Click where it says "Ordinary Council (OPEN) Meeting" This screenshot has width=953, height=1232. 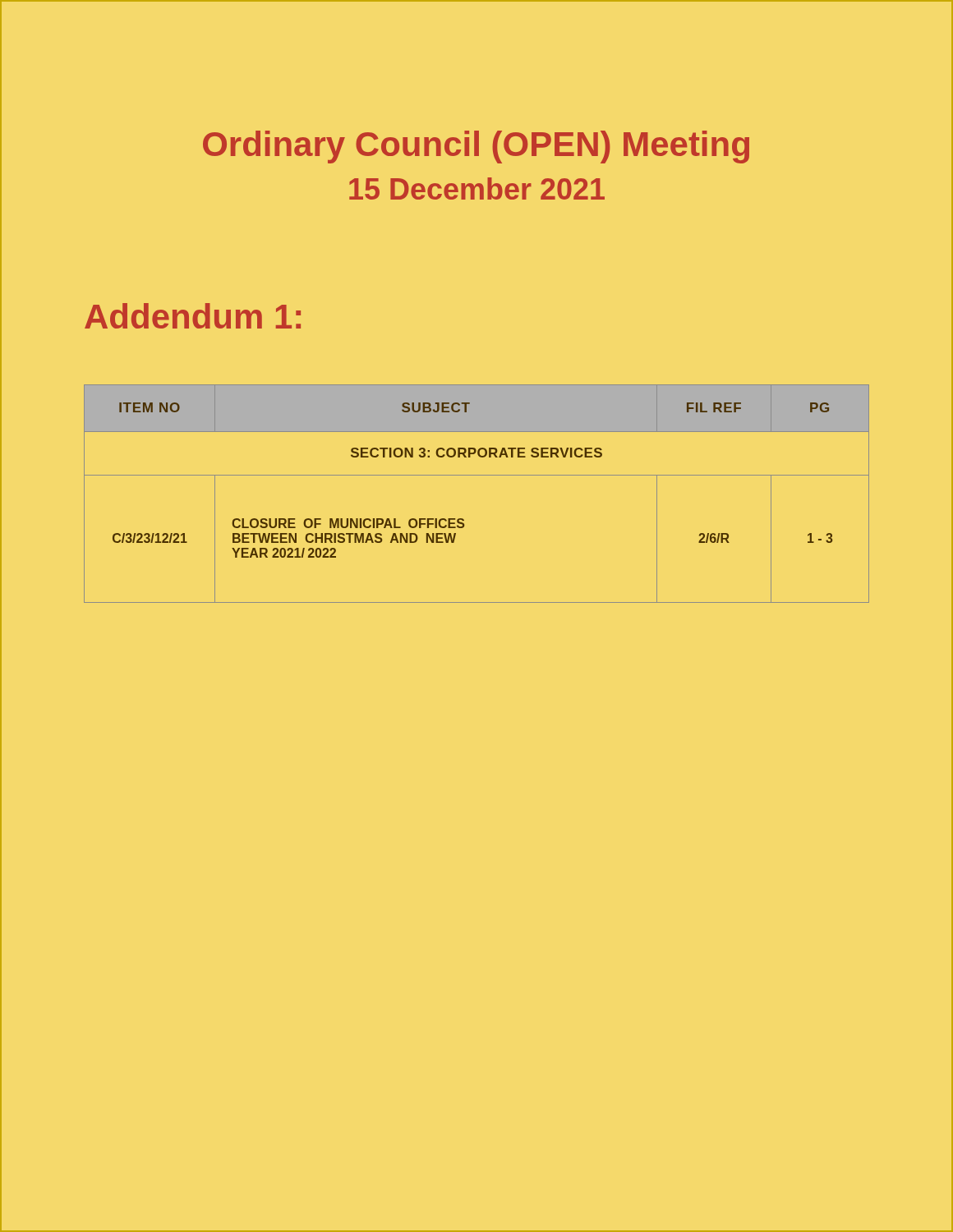[x=476, y=145]
